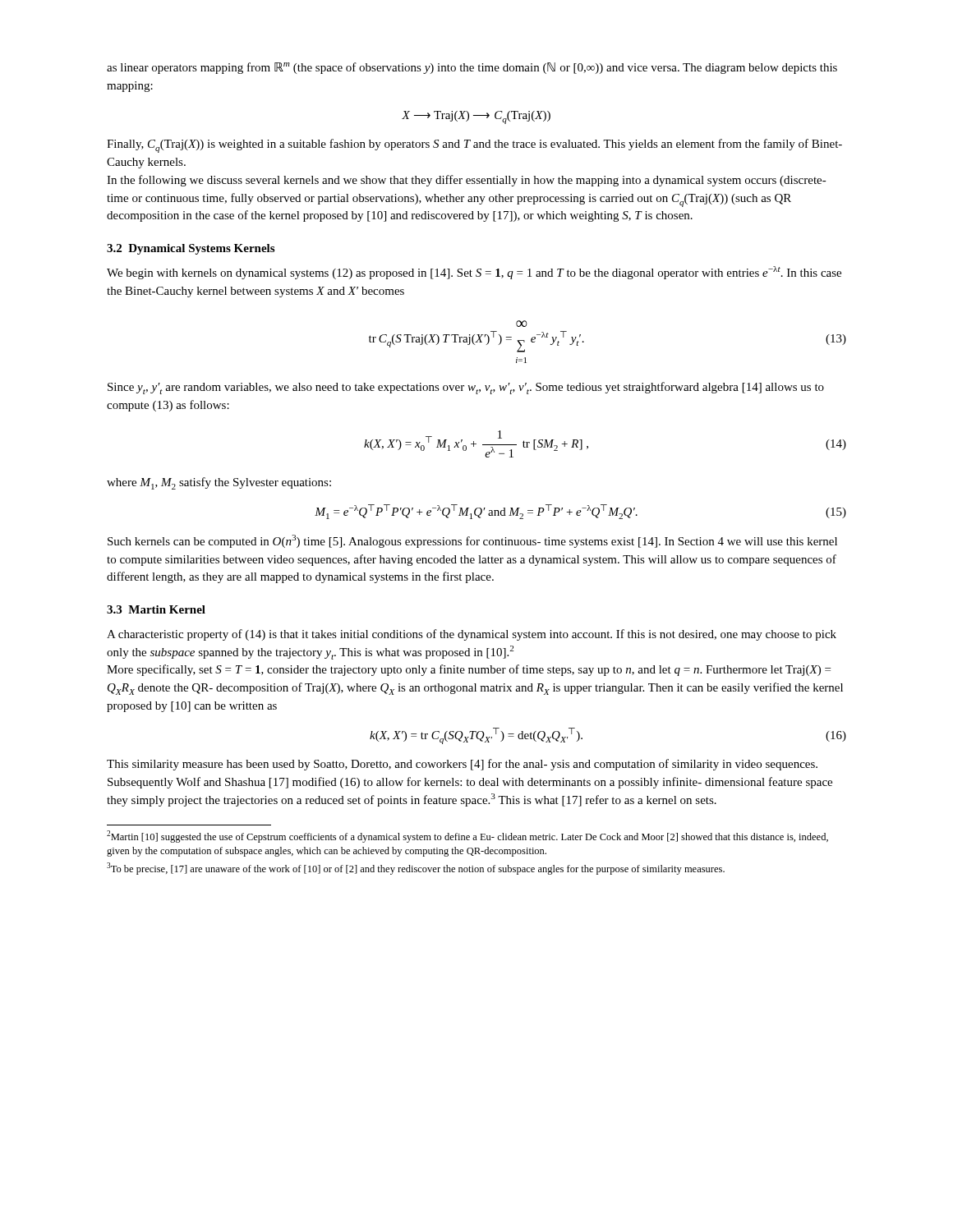953x1232 pixels.
Task: Where is the passage that starts "2Martin [10] suggested the use of Cepstrum"?
Action: tap(468, 843)
